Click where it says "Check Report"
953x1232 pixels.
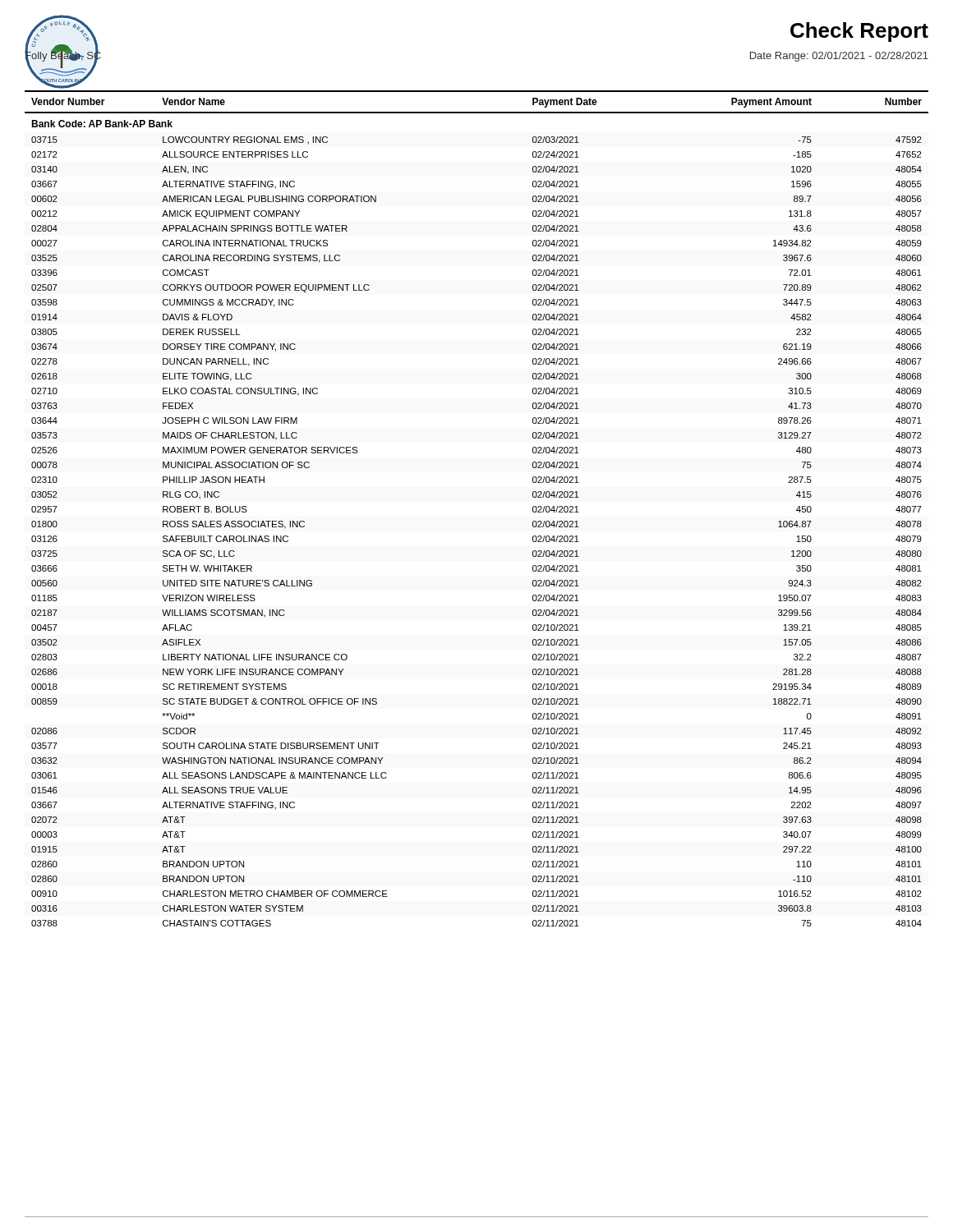point(859,31)
